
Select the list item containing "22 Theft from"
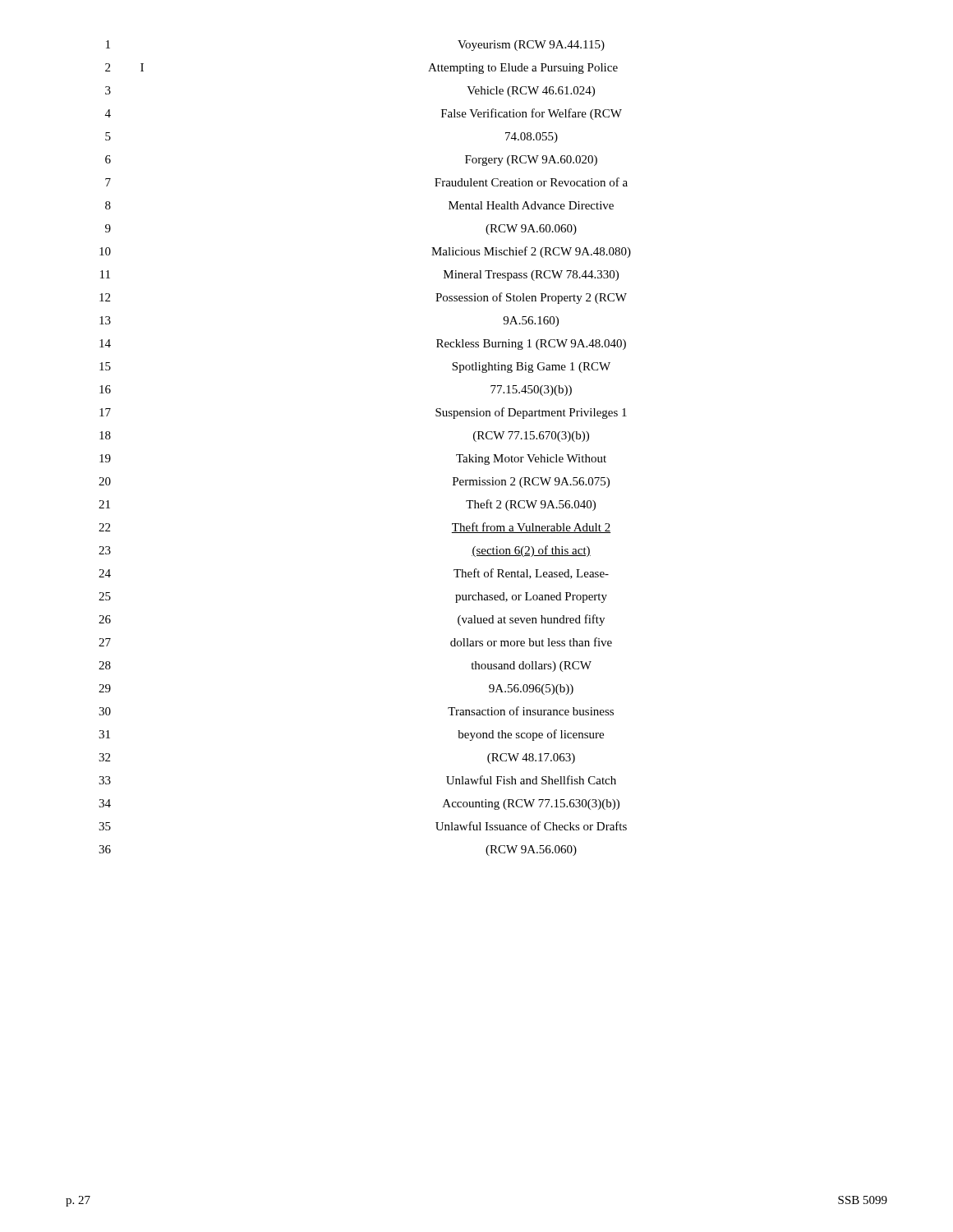476,527
